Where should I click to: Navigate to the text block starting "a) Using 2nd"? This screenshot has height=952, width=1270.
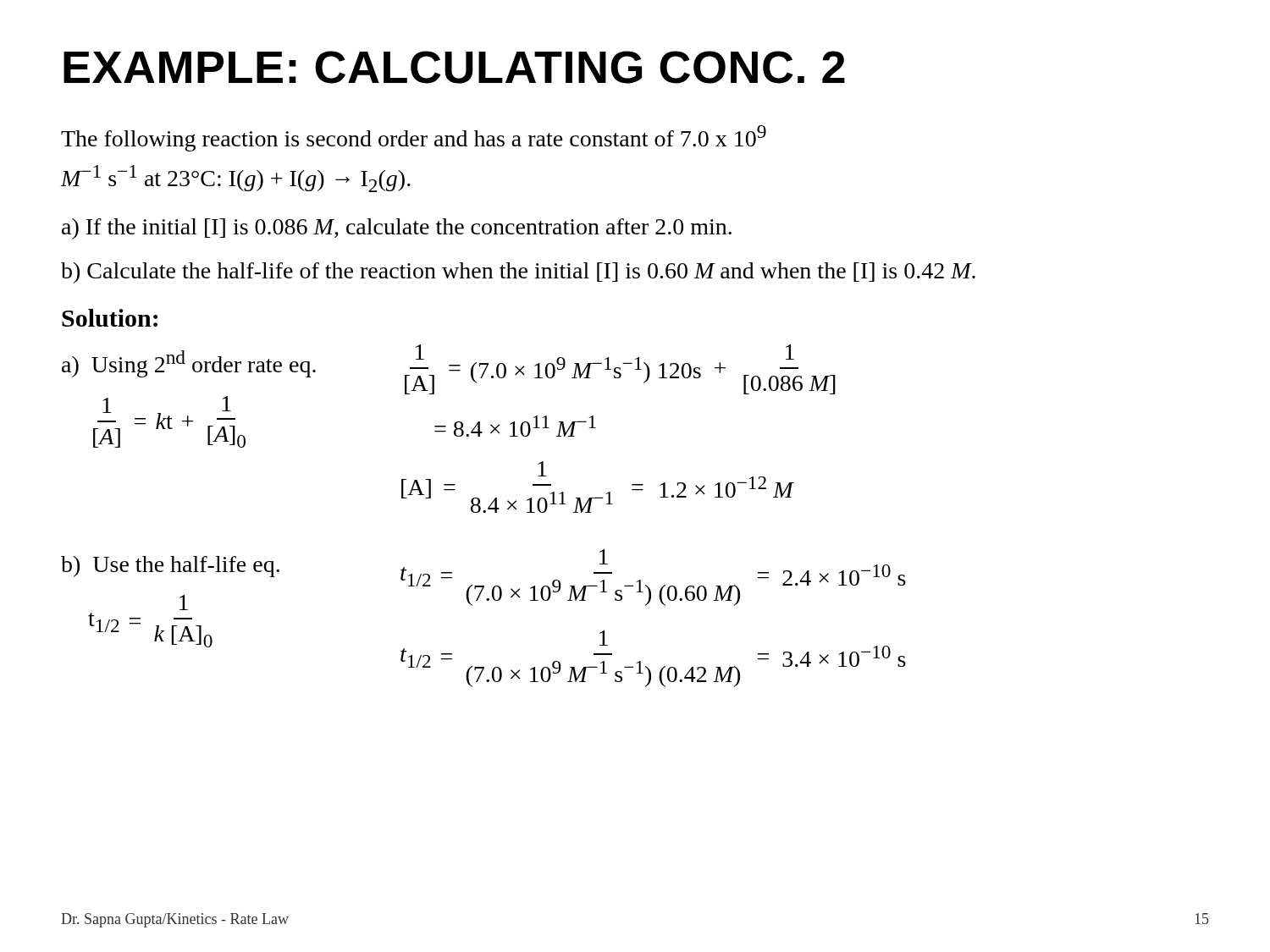[x=189, y=362]
